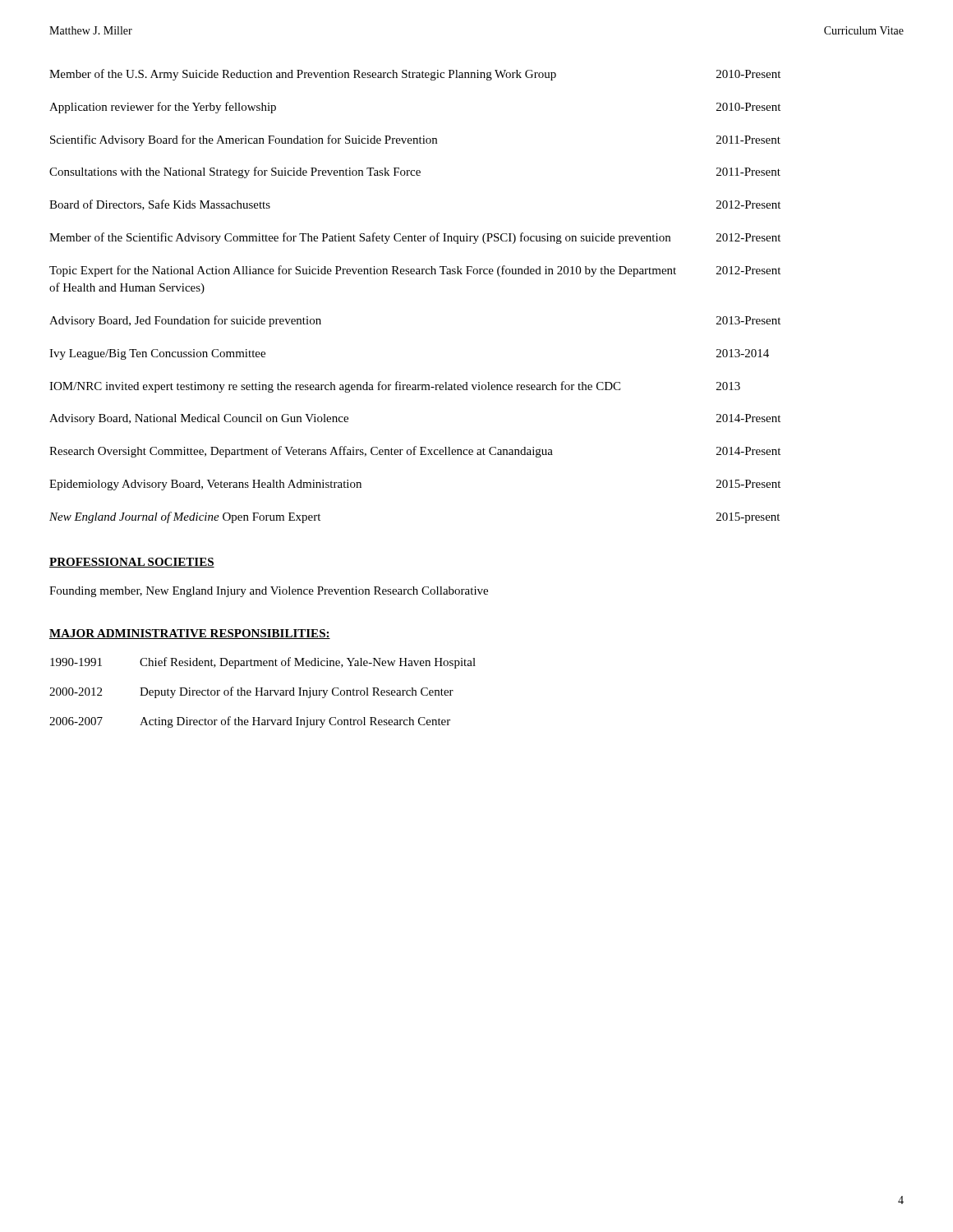Find the block on this page that starts "Advisory Board, Jed Foundation for suicide"
The width and height of the screenshot is (953, 1232).
pyautogui.click(x=184, y=321)
